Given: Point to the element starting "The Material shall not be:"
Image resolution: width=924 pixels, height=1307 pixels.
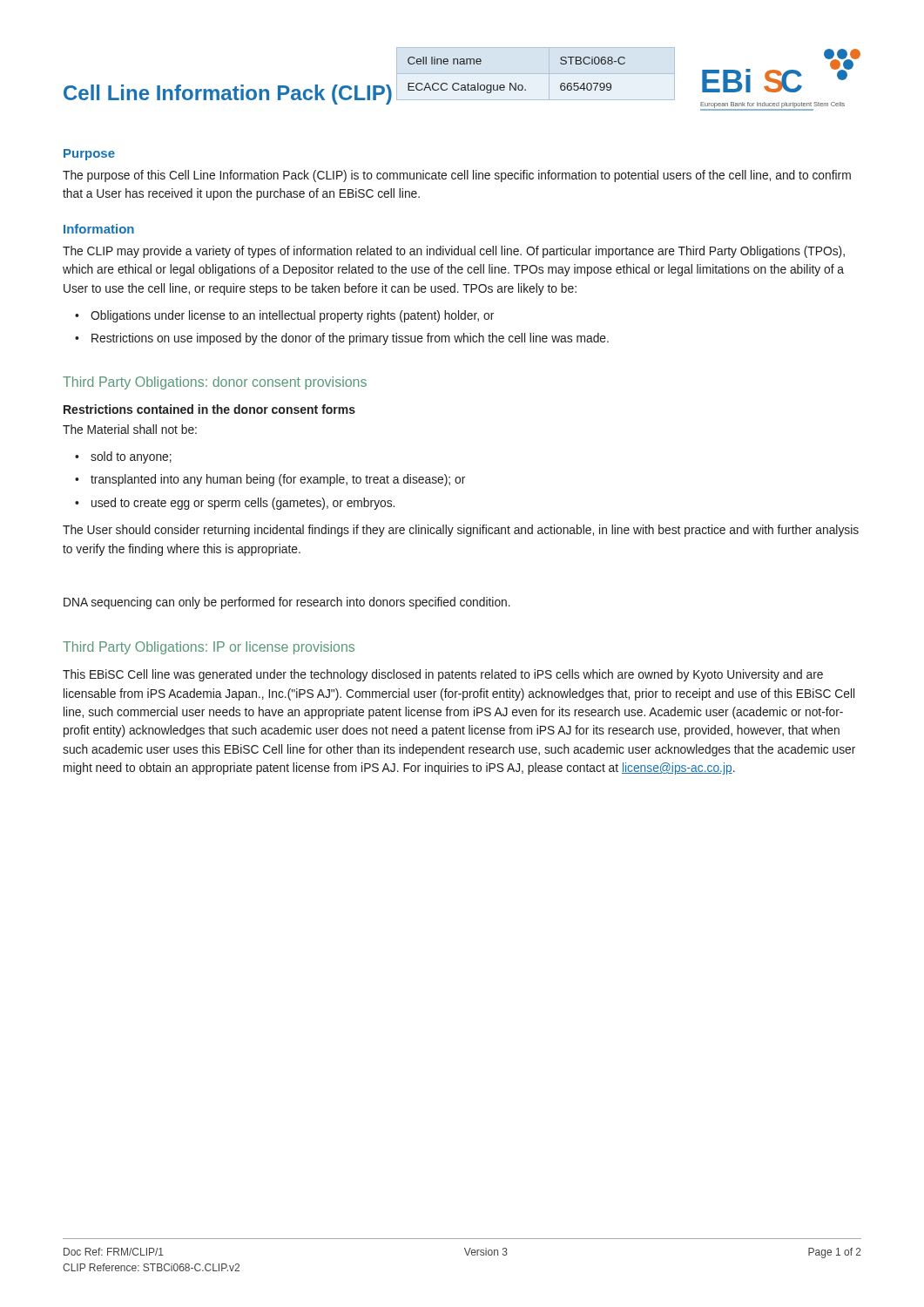Looking at the screenshot, I should 130,430.
